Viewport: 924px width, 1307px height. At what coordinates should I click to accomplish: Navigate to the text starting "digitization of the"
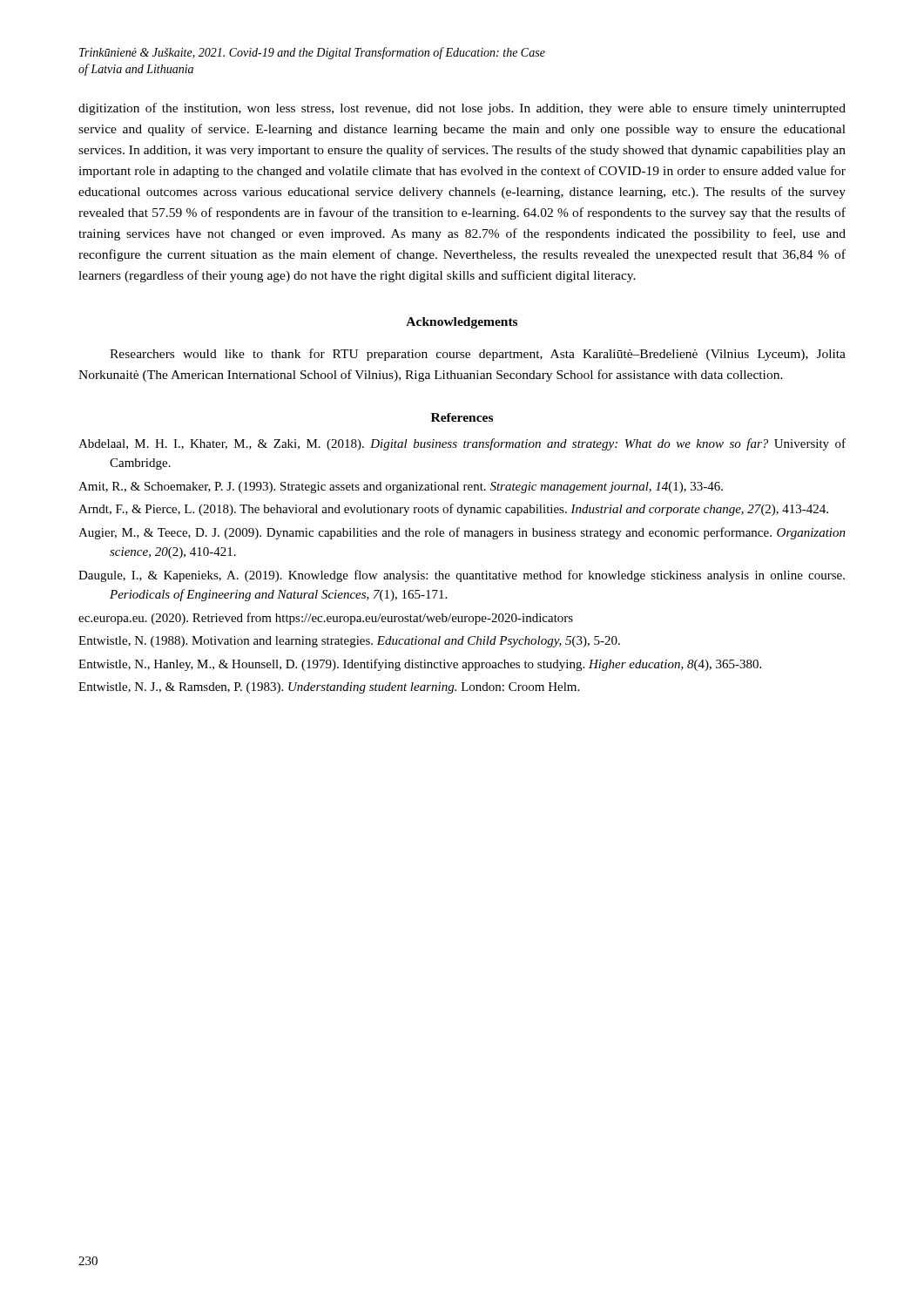(462, 191)
